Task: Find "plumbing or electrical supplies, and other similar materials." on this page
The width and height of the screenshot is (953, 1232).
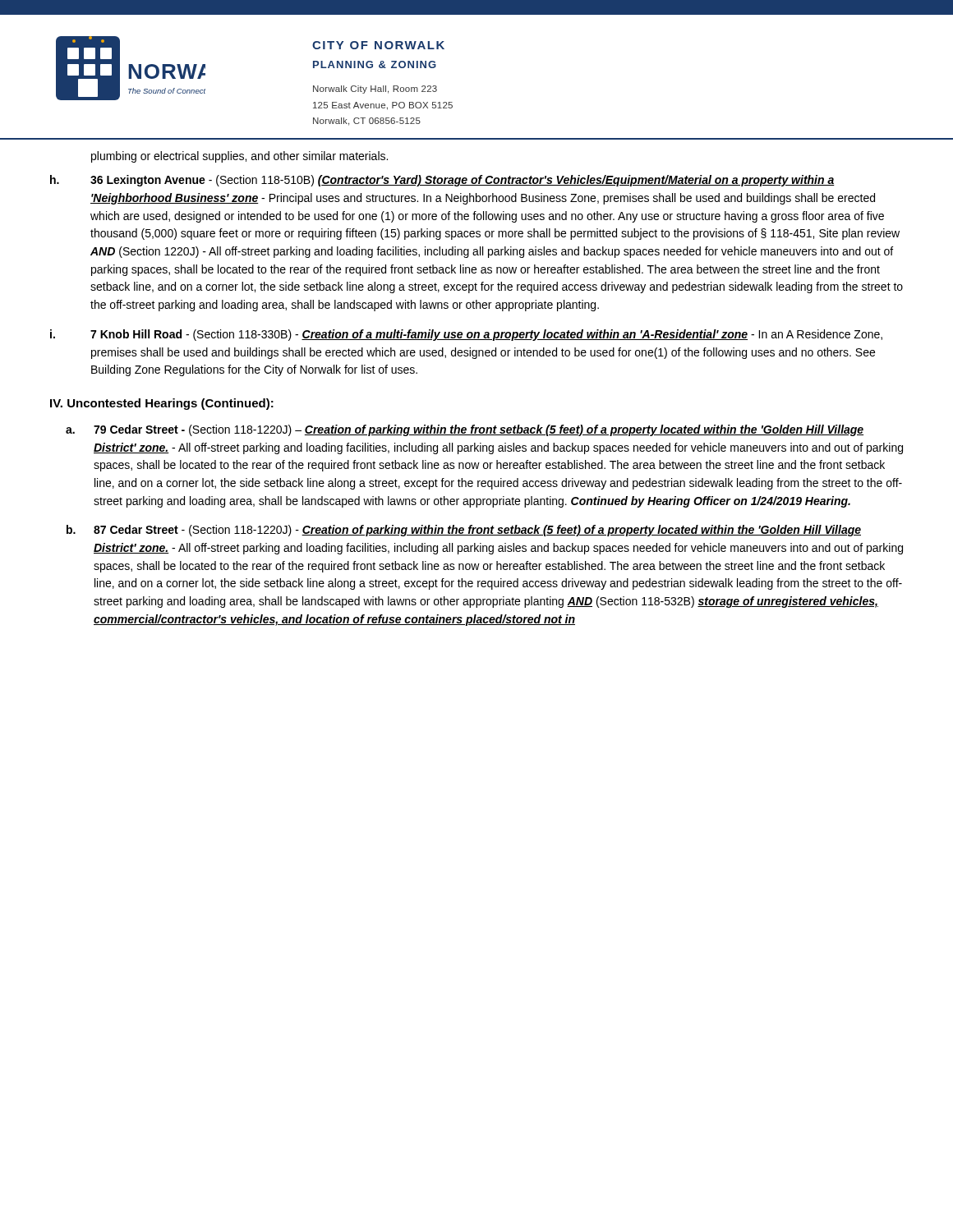Action: point(240,156)
